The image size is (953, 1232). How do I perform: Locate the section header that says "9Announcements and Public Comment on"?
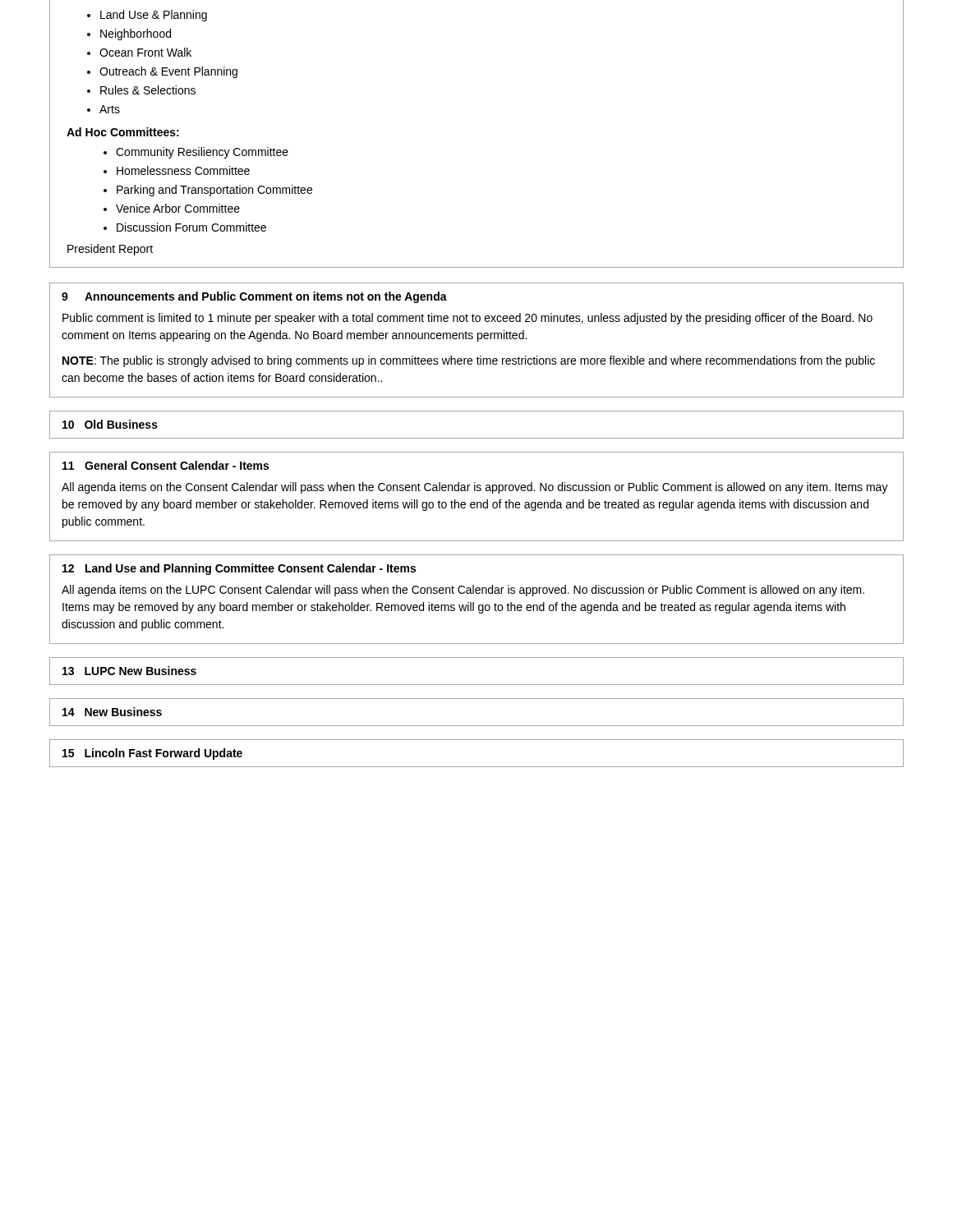tap(254, 296)
